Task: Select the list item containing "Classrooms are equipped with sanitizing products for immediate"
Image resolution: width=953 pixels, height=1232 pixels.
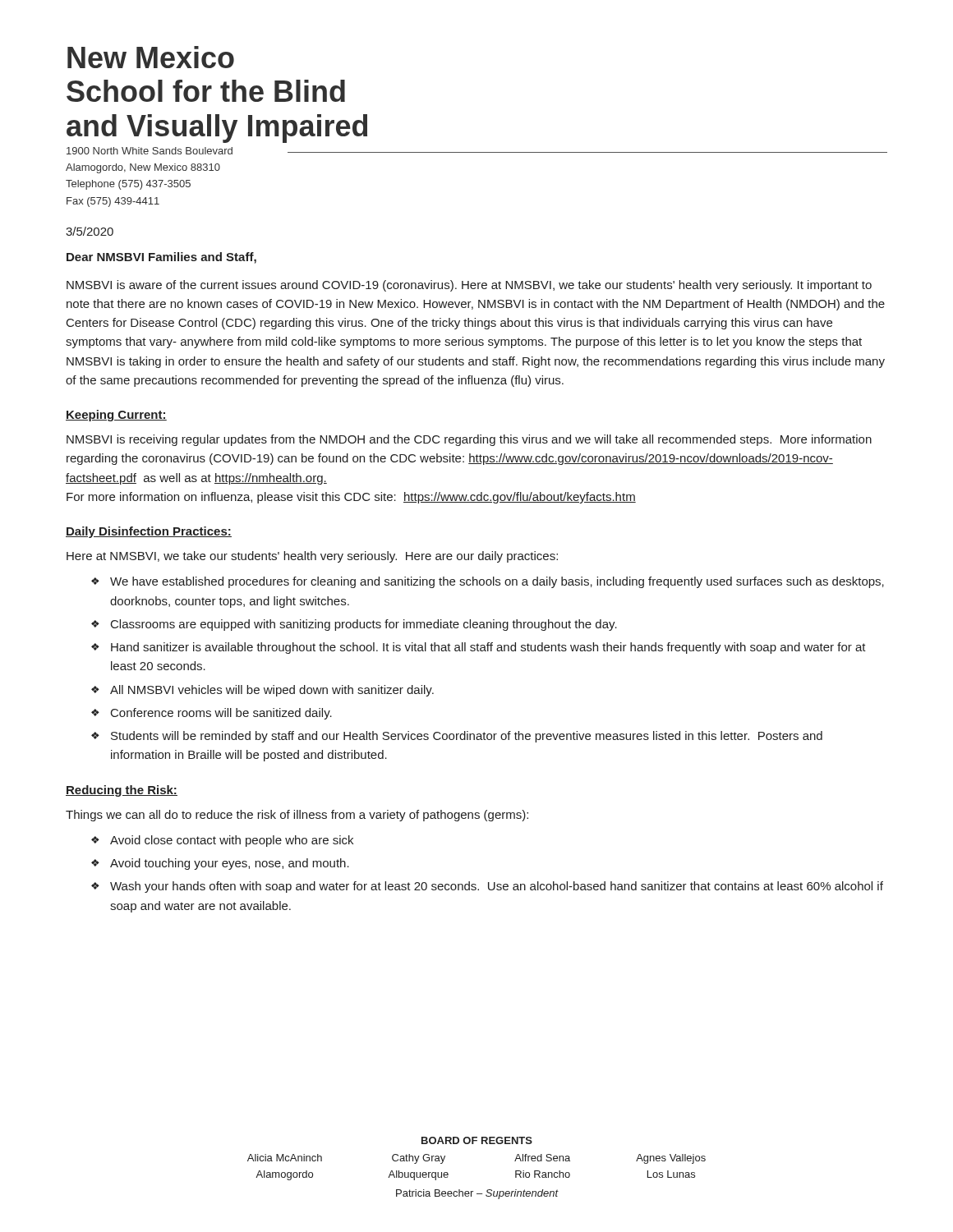Action: point(364,624)
